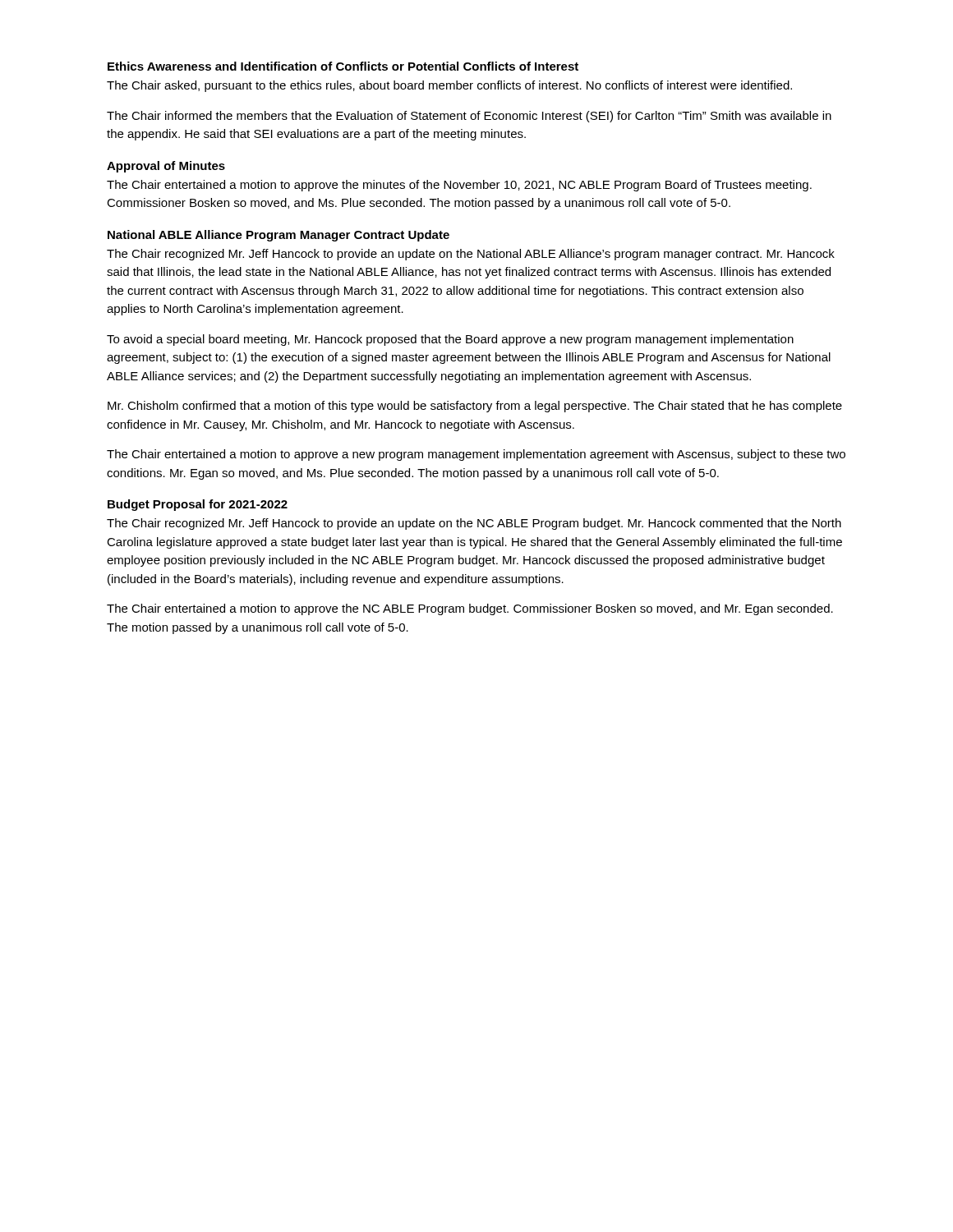This screenshot has height=1232, width=953.
Task: Find the section header that says "National ABLE Alliance Program Manager Contract Update"
Action: [x=278, y=234]
